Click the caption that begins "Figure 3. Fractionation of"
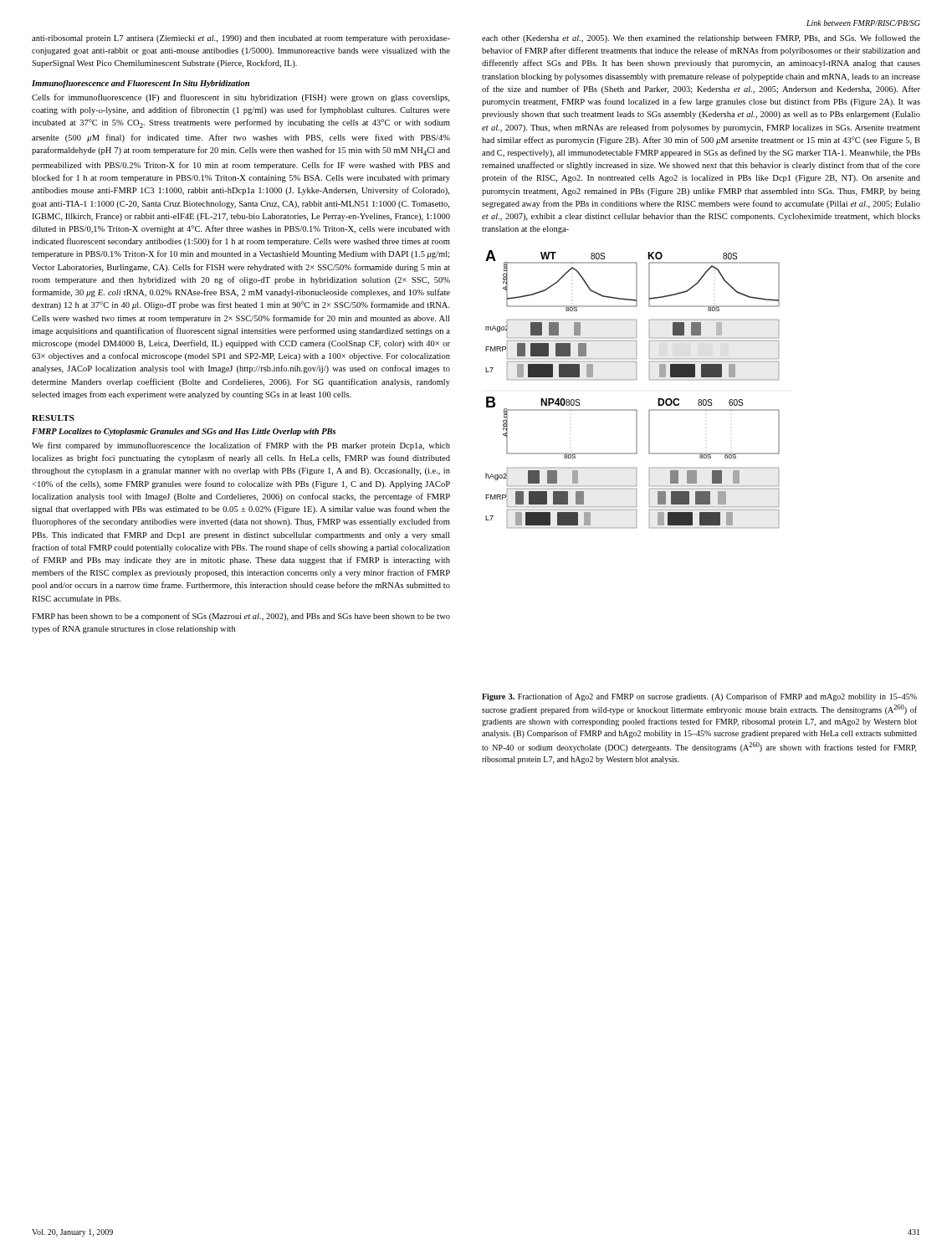 [x=699, y=728]
